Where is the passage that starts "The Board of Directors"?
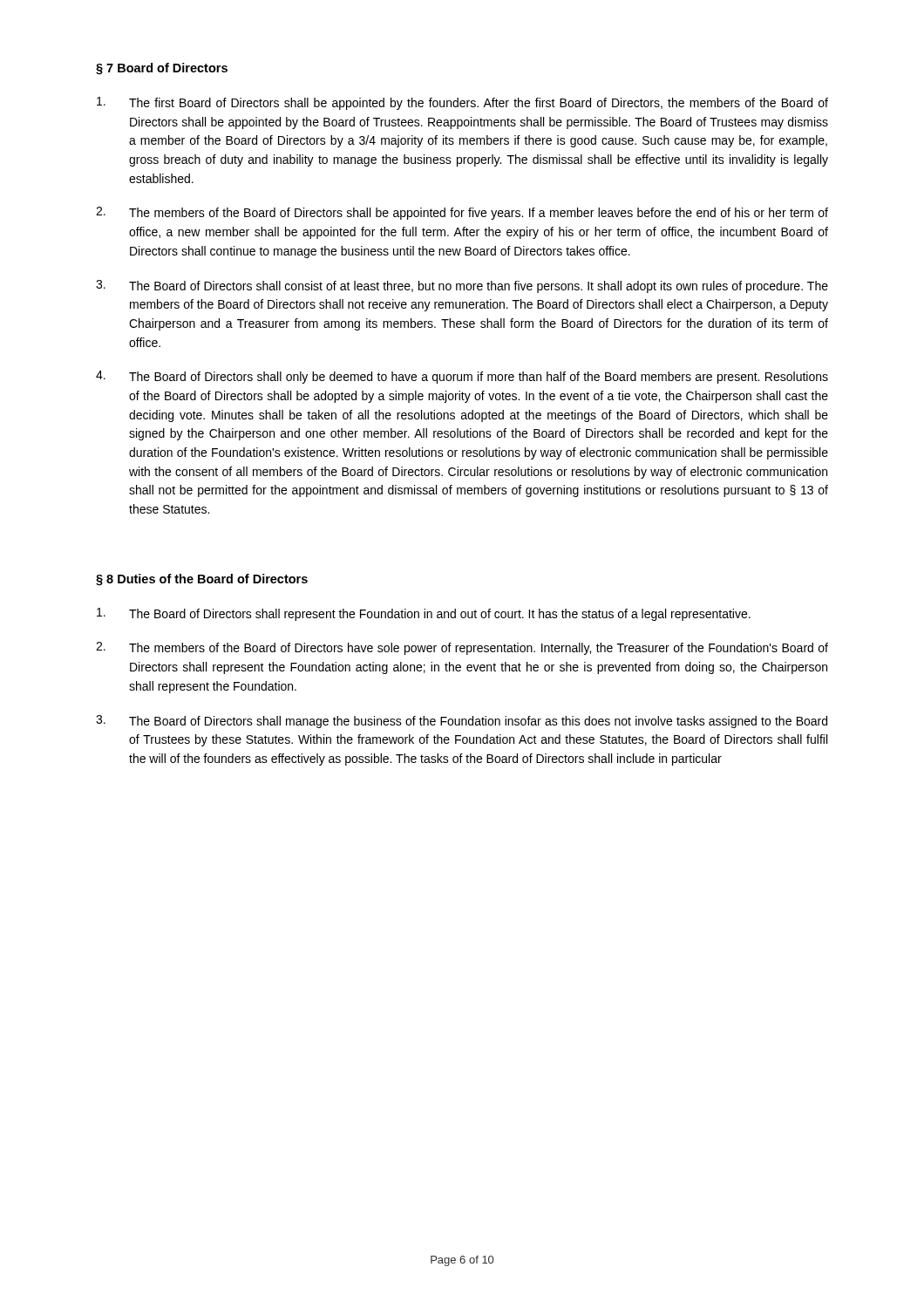 coord(424,614)
